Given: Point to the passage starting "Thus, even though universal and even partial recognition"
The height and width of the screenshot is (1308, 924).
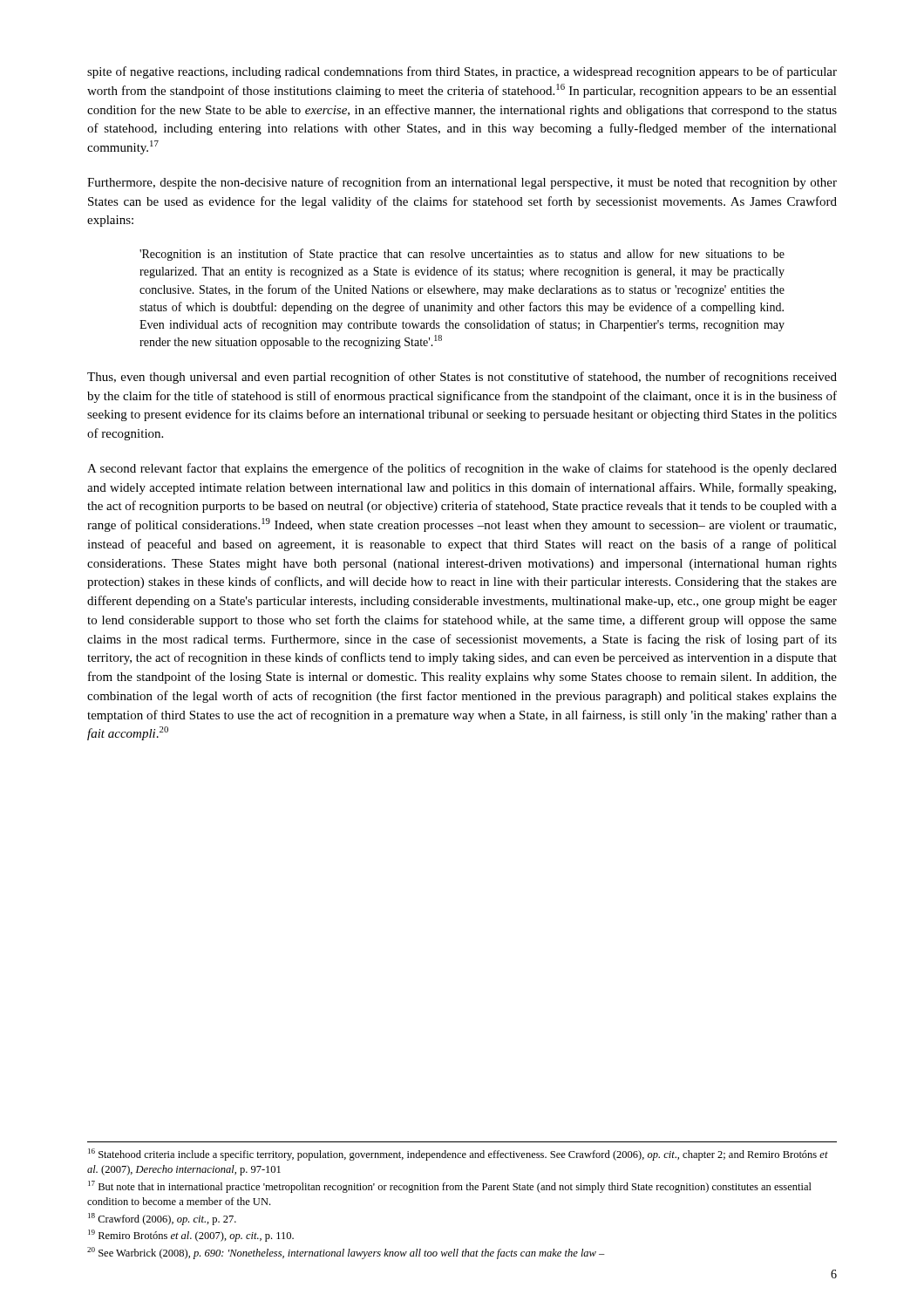Looking at the screenshot, I should click(x=462, y=405).
